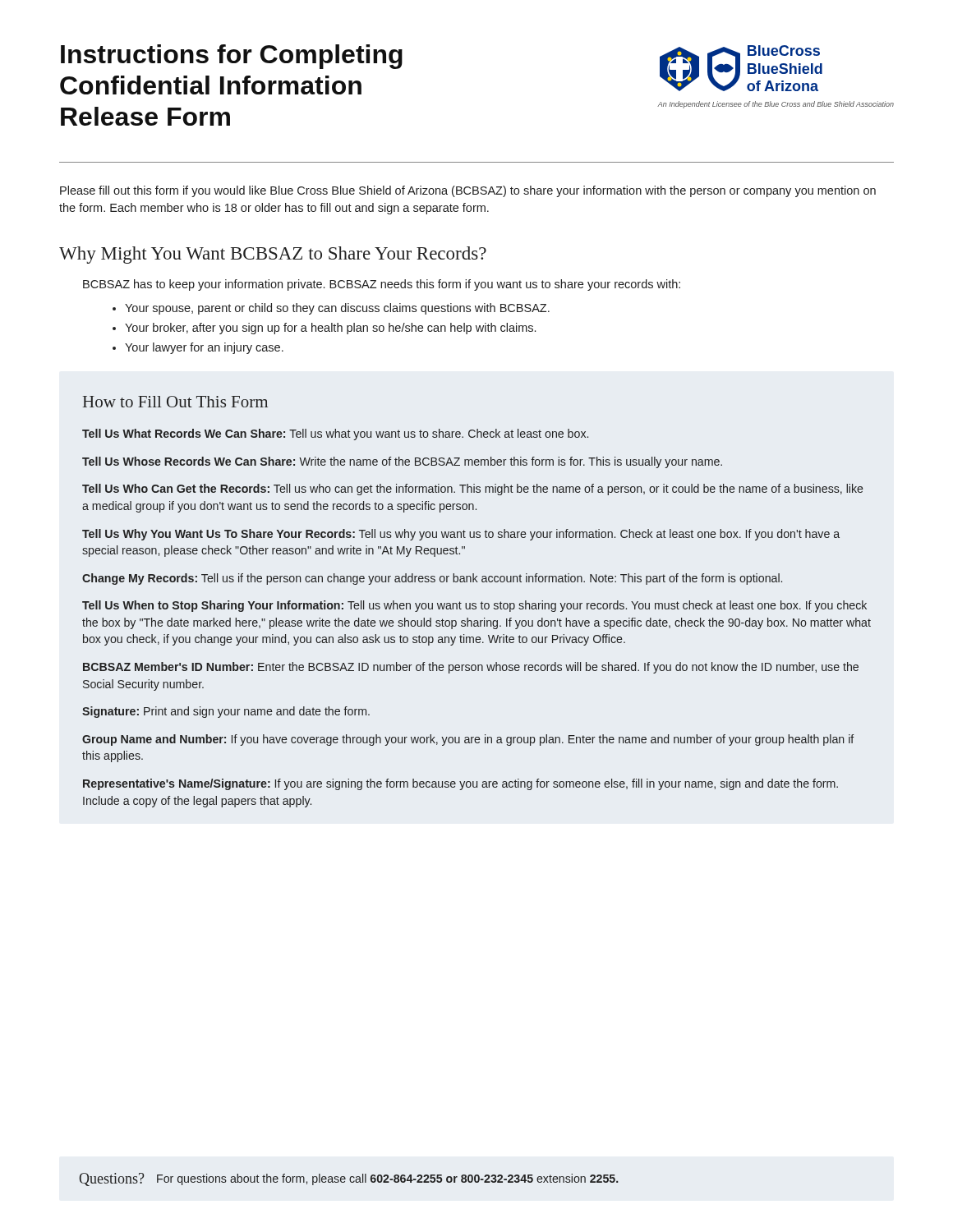
Task: Click on the text block with the text "Change My Records: Tell"
Action: click(433, 578)
